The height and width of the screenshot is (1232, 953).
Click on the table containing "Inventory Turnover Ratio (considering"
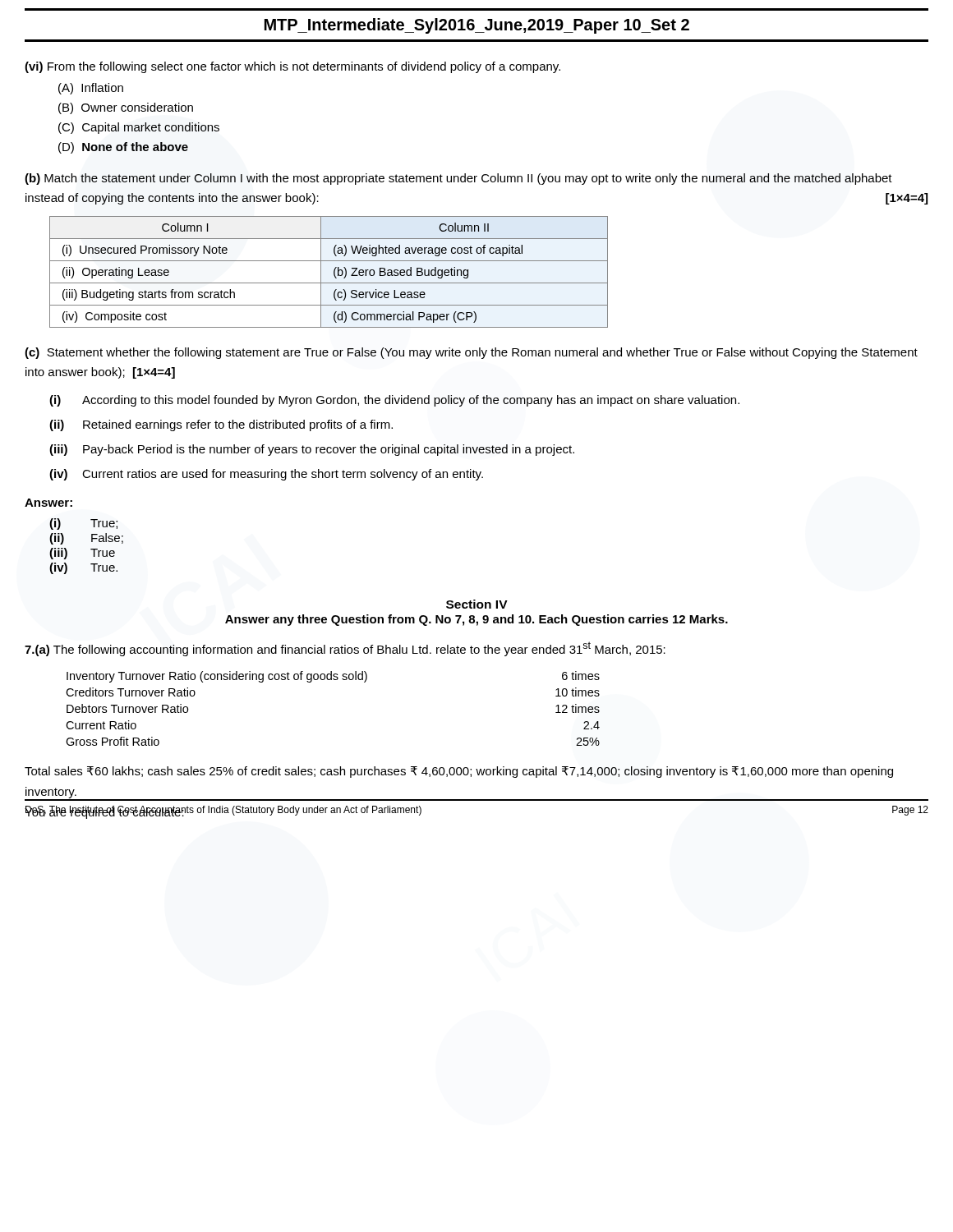coord(476,709)
